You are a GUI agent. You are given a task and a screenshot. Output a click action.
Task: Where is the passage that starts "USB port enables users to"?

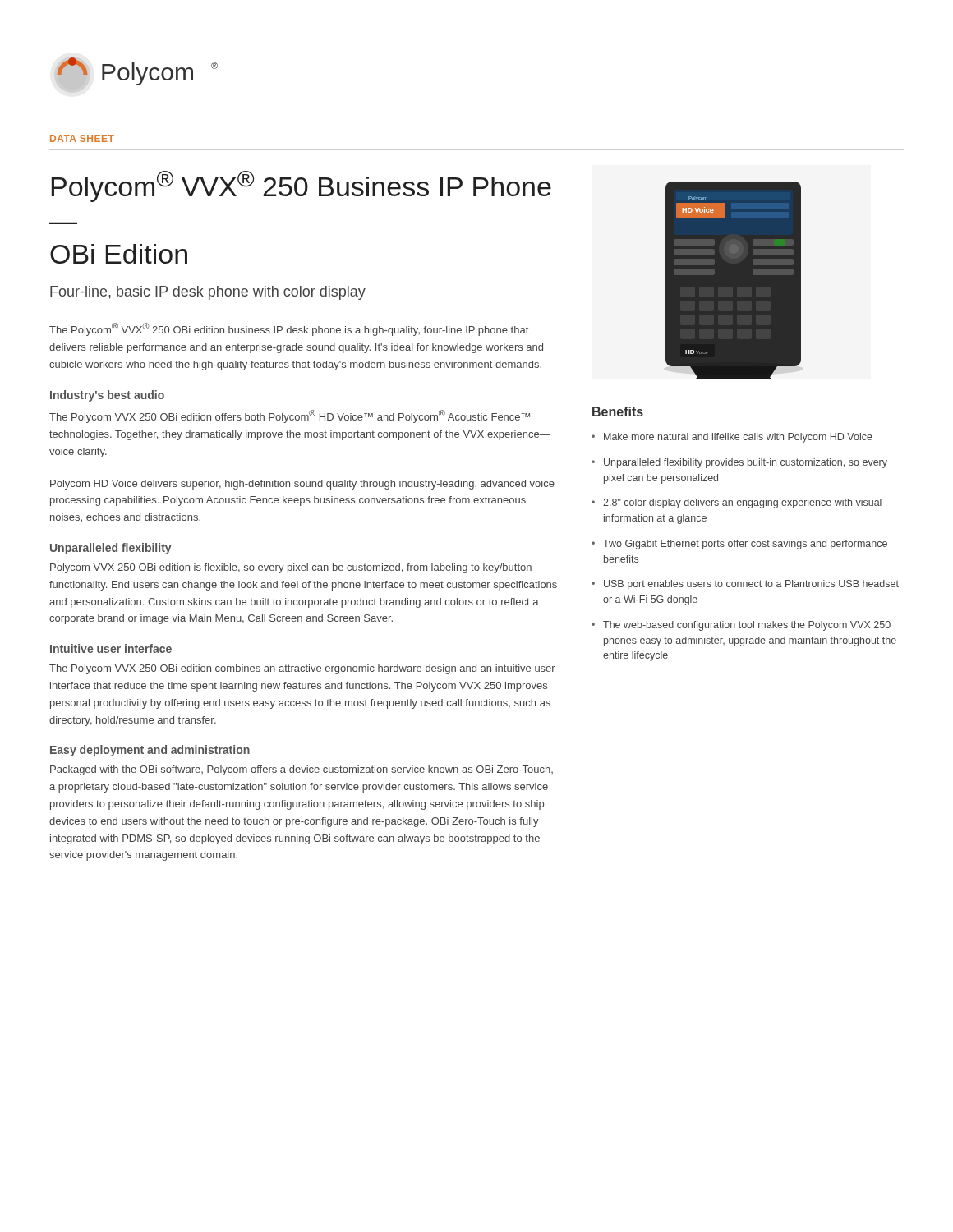tap(751, 592)
